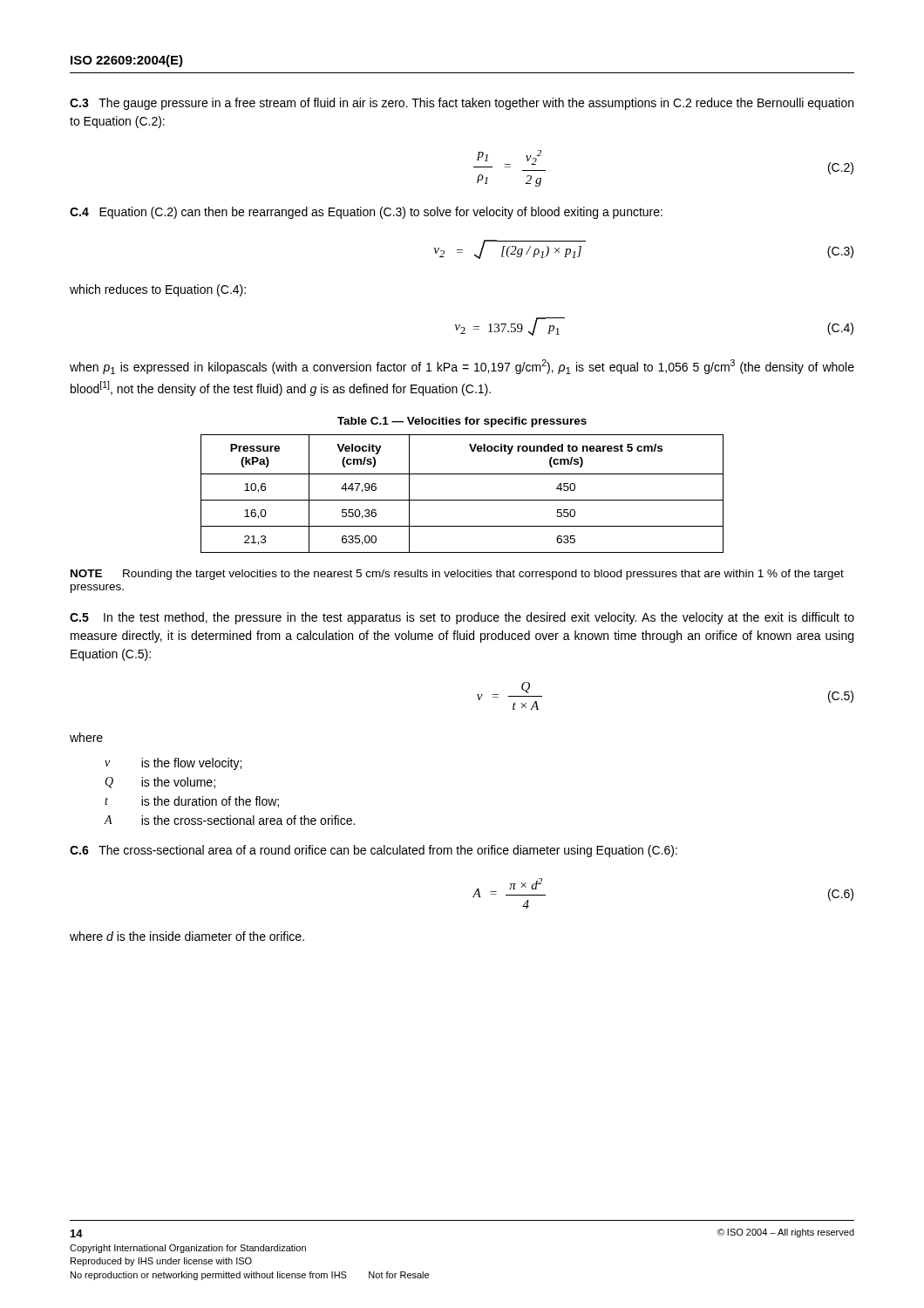Viewport: 924px width, 1308px height.
Task: Navigate to the text starting "NOTE Rounding the target velocities to"
Action: click(x=457, y=580)
